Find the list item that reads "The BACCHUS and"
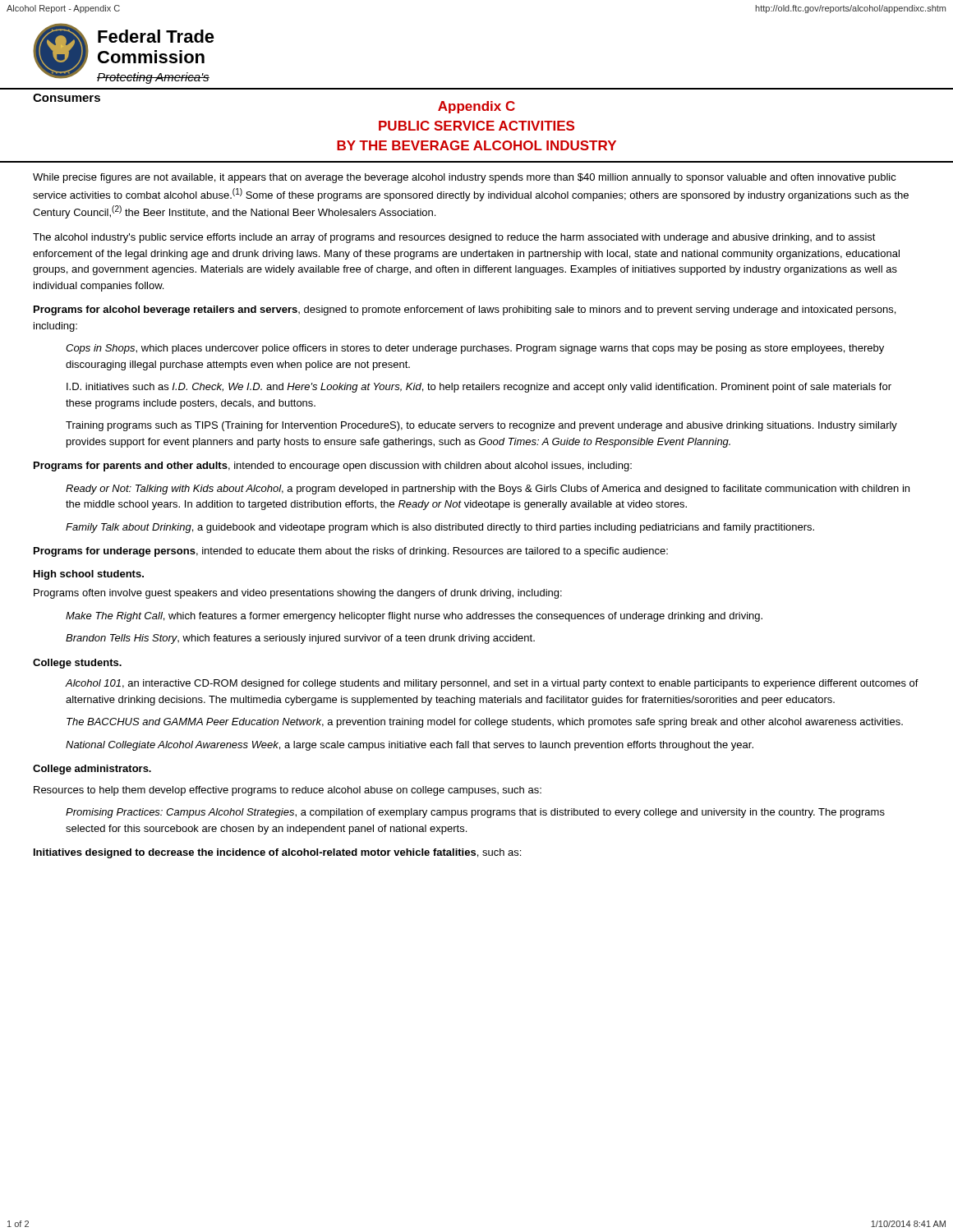The width and height of the screenshot is (953, 1232). pyautogui.click(x=485, y=722)
